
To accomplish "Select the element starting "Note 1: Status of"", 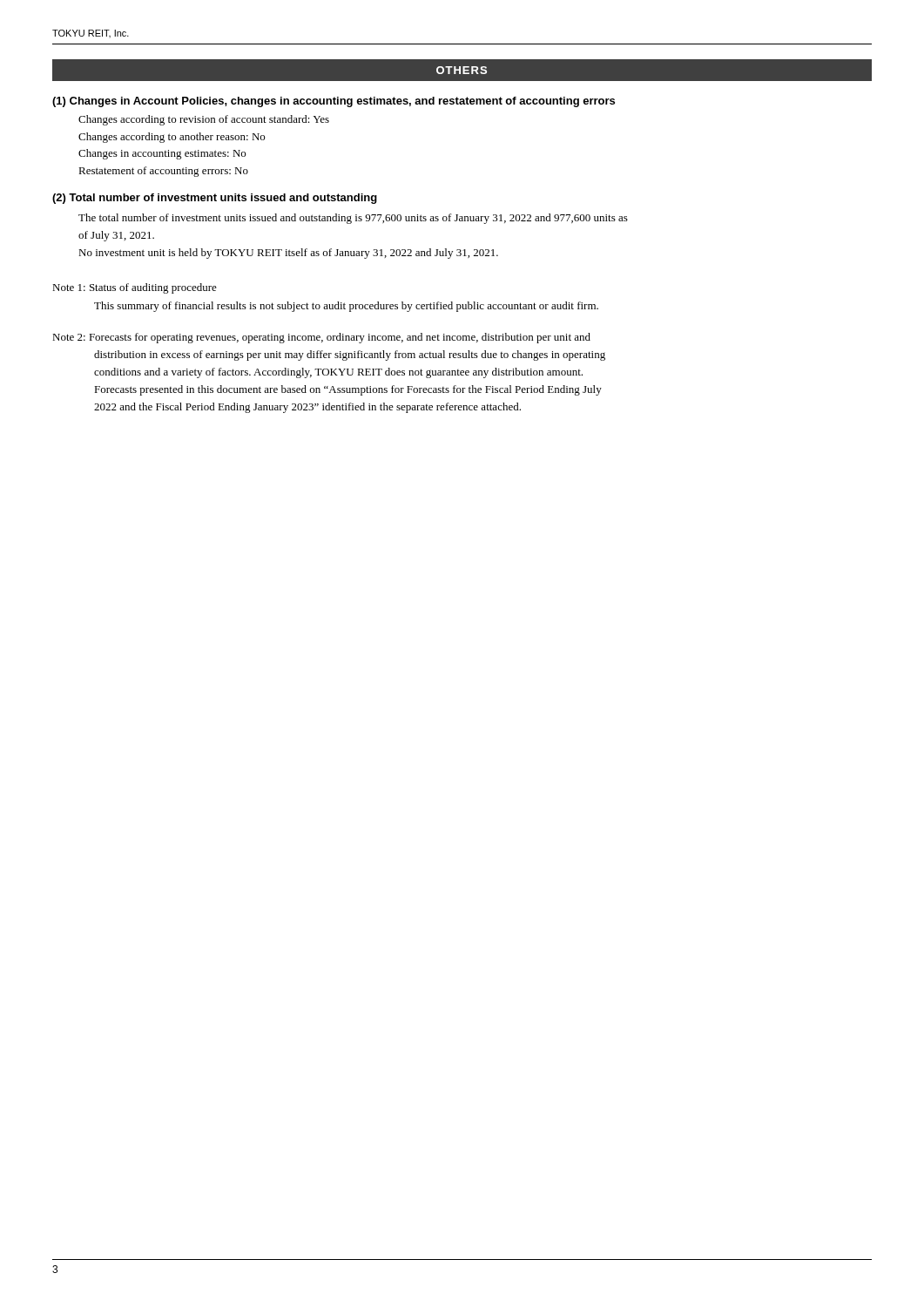I will pos(462,298).
